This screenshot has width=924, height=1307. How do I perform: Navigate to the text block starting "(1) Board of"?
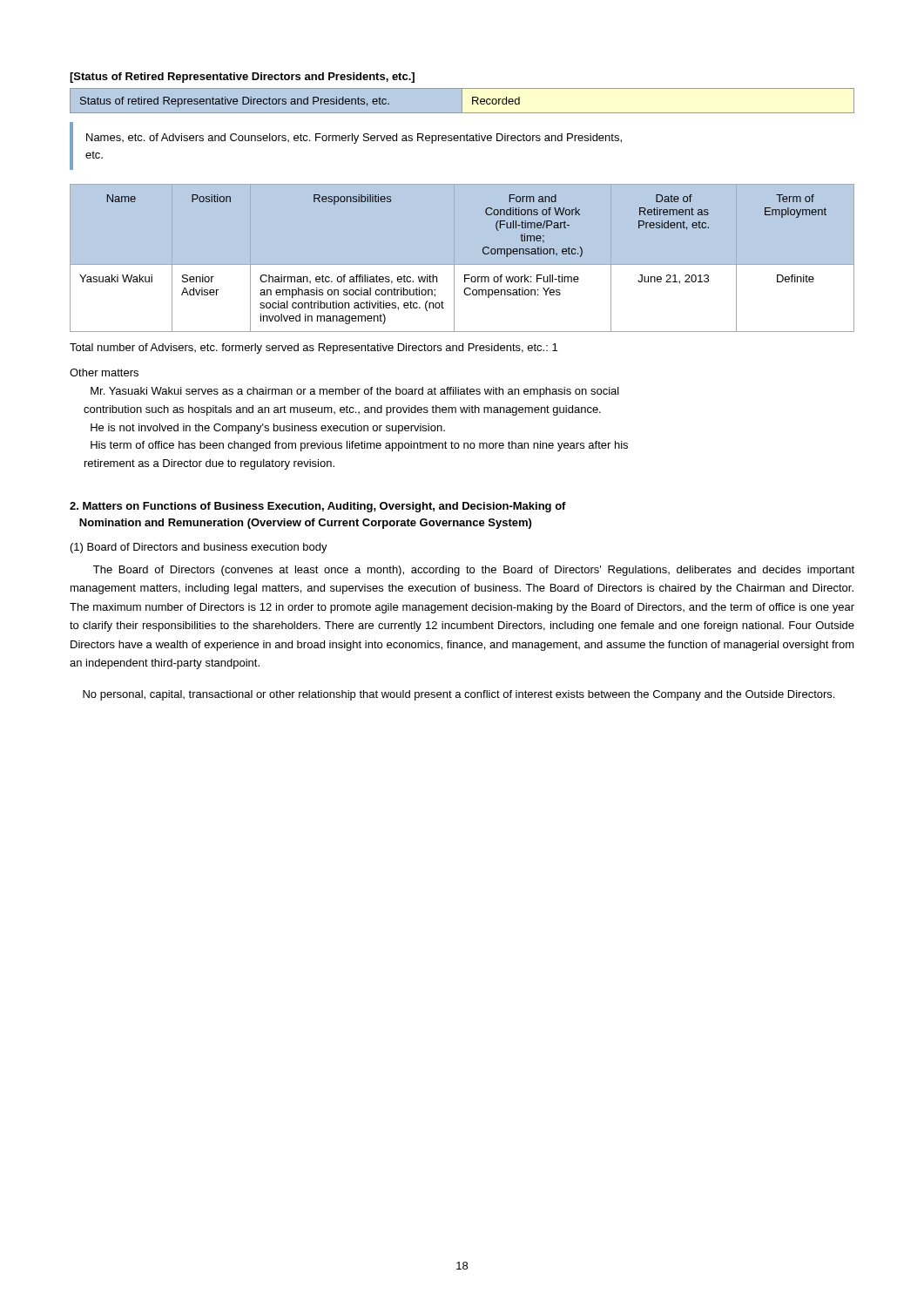click(198, 547)
